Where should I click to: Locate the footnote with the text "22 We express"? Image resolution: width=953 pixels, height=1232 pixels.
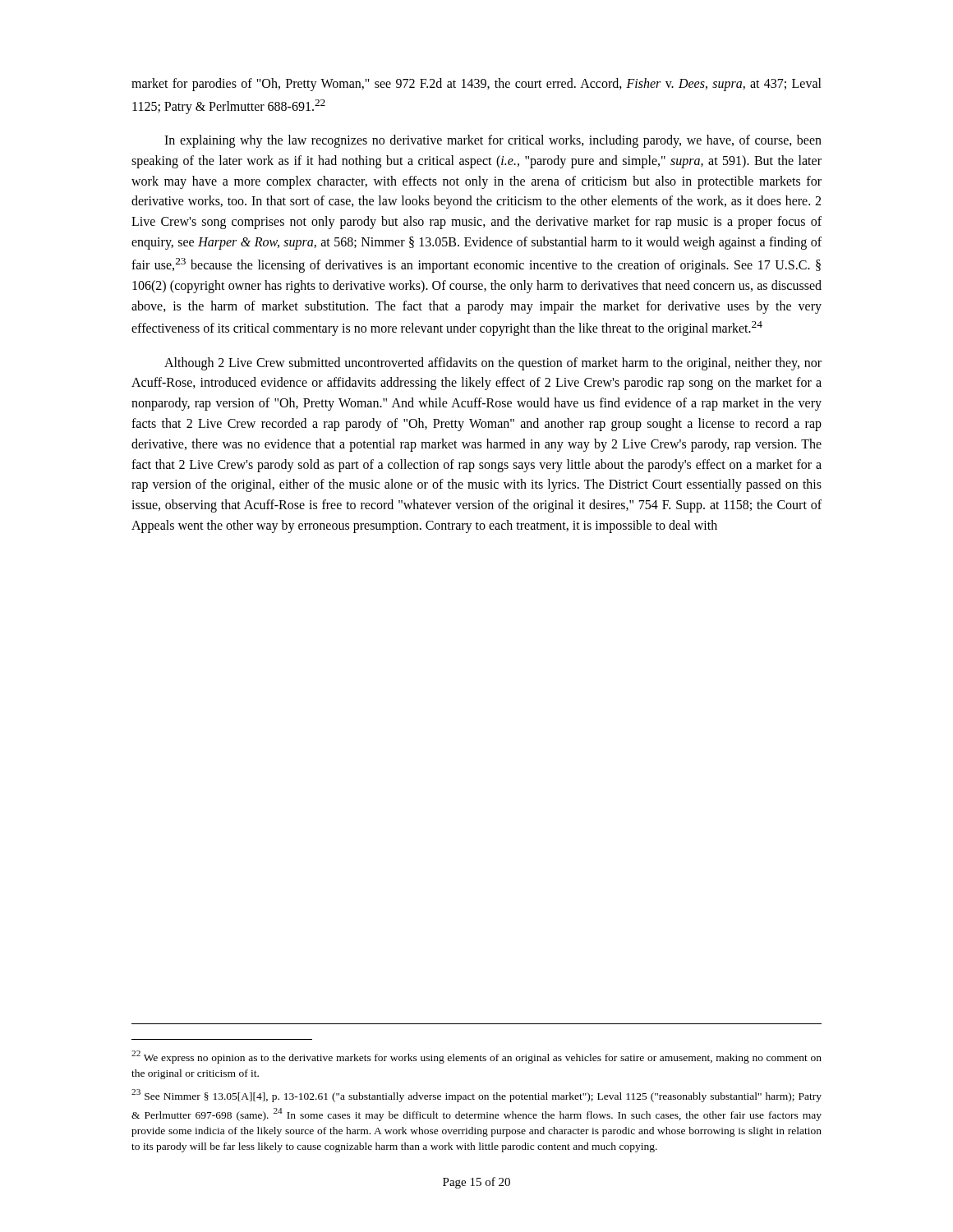click(x=476, y=1064)
